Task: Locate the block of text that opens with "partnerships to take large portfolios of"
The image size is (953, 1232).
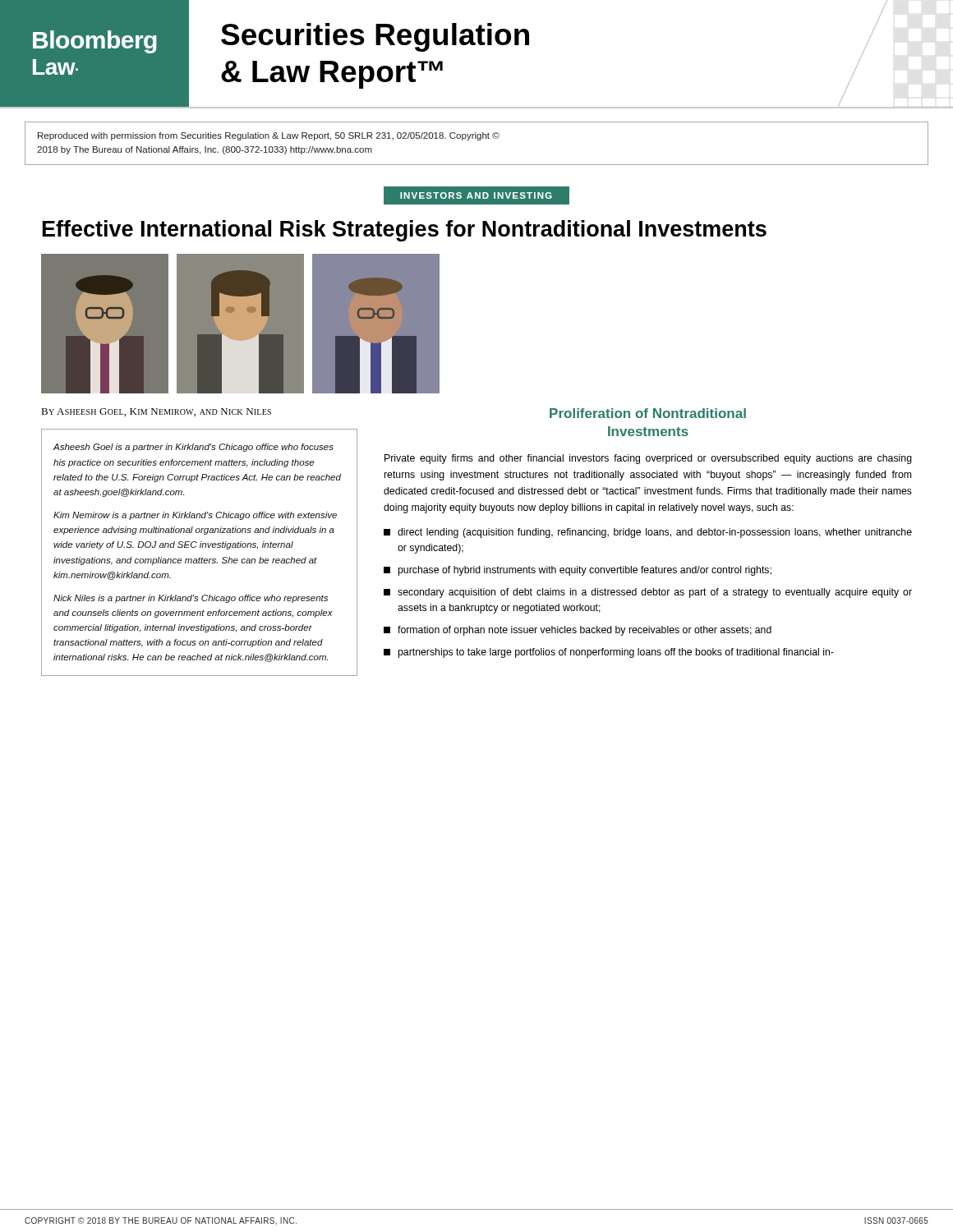Action: coord(609,653)
